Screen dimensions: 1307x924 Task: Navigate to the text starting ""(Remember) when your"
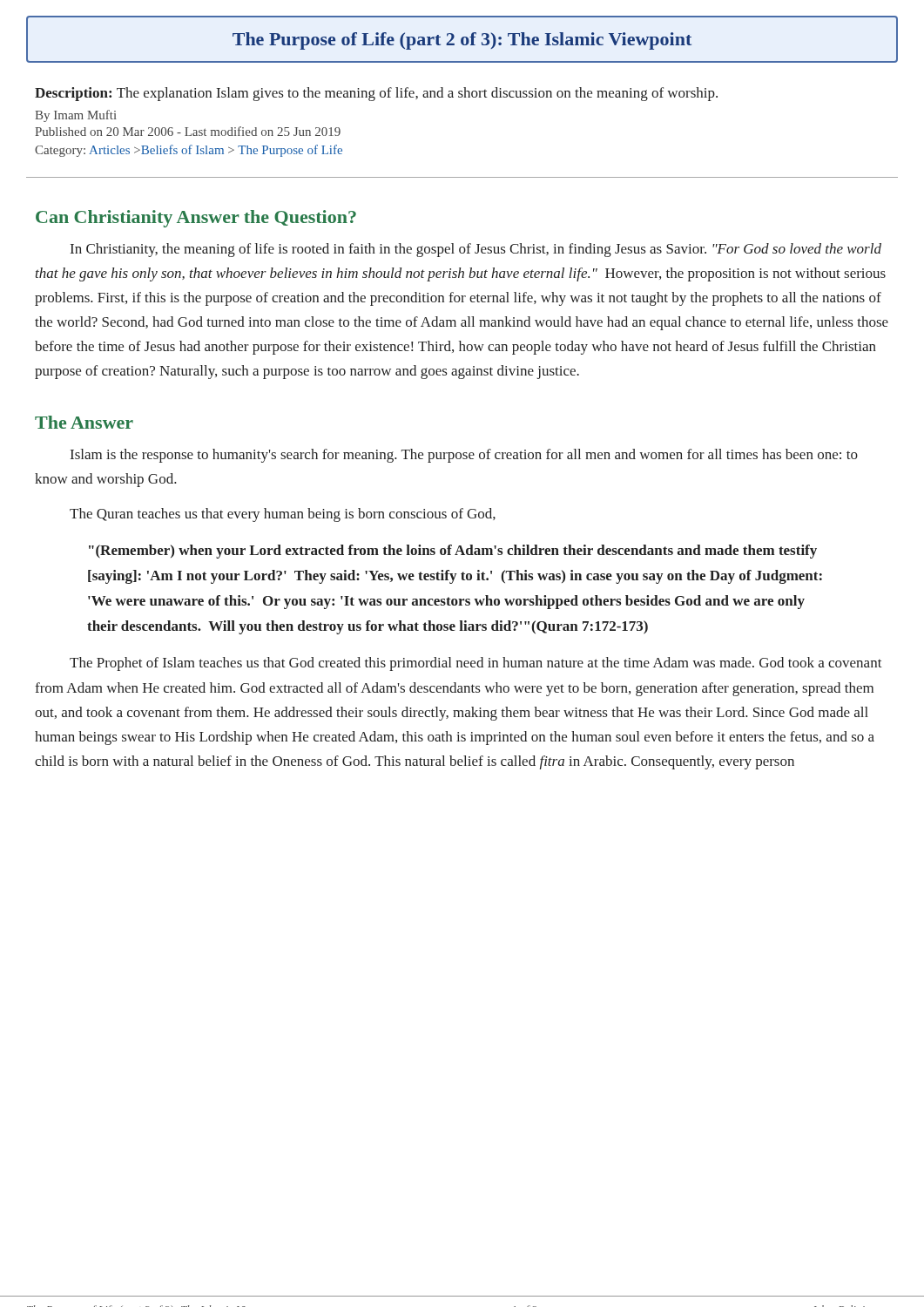[x=455, y=588]
